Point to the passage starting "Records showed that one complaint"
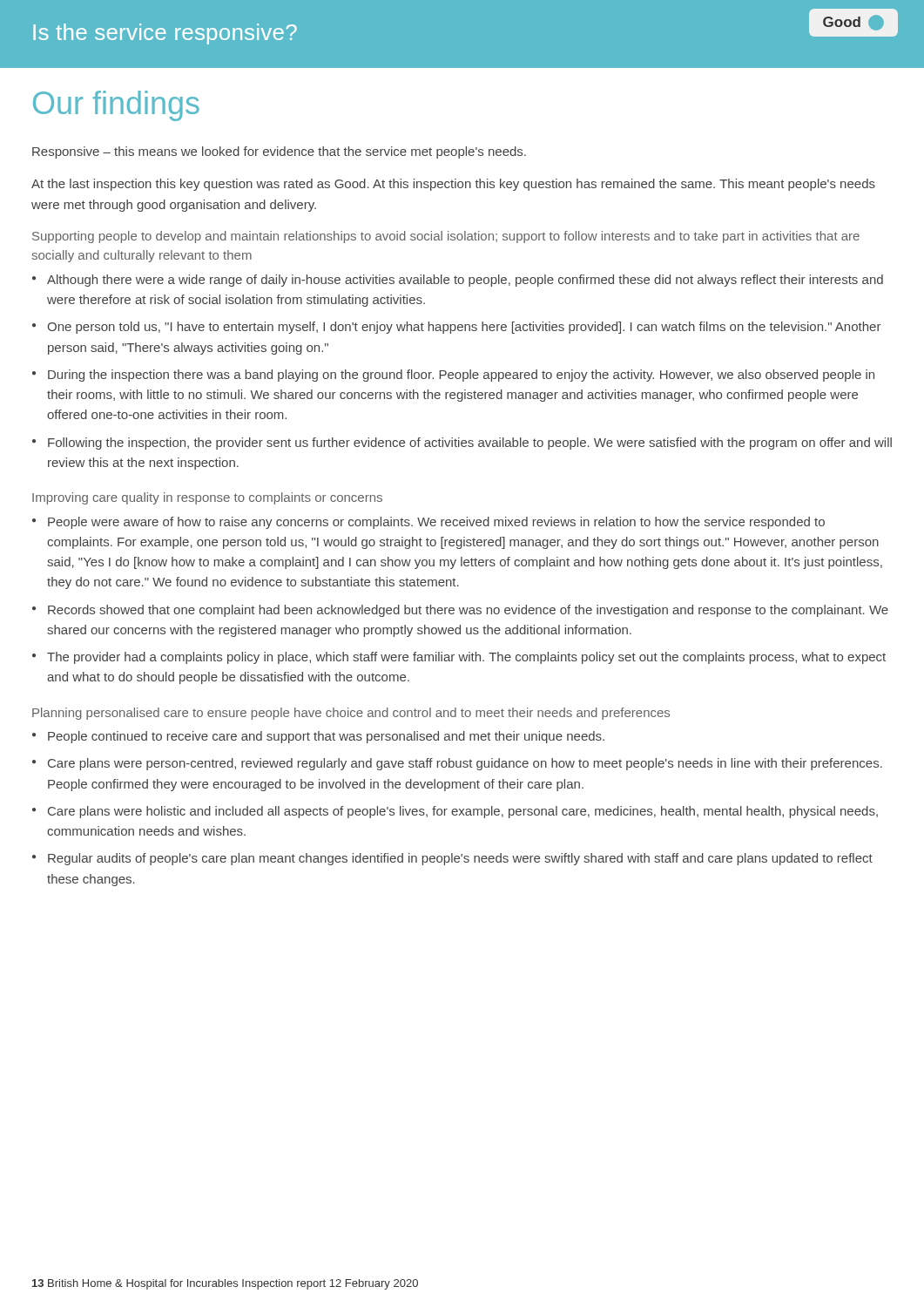Viewport: 924px width, 1307px height. pyautogui.click(x=468, y=619)
